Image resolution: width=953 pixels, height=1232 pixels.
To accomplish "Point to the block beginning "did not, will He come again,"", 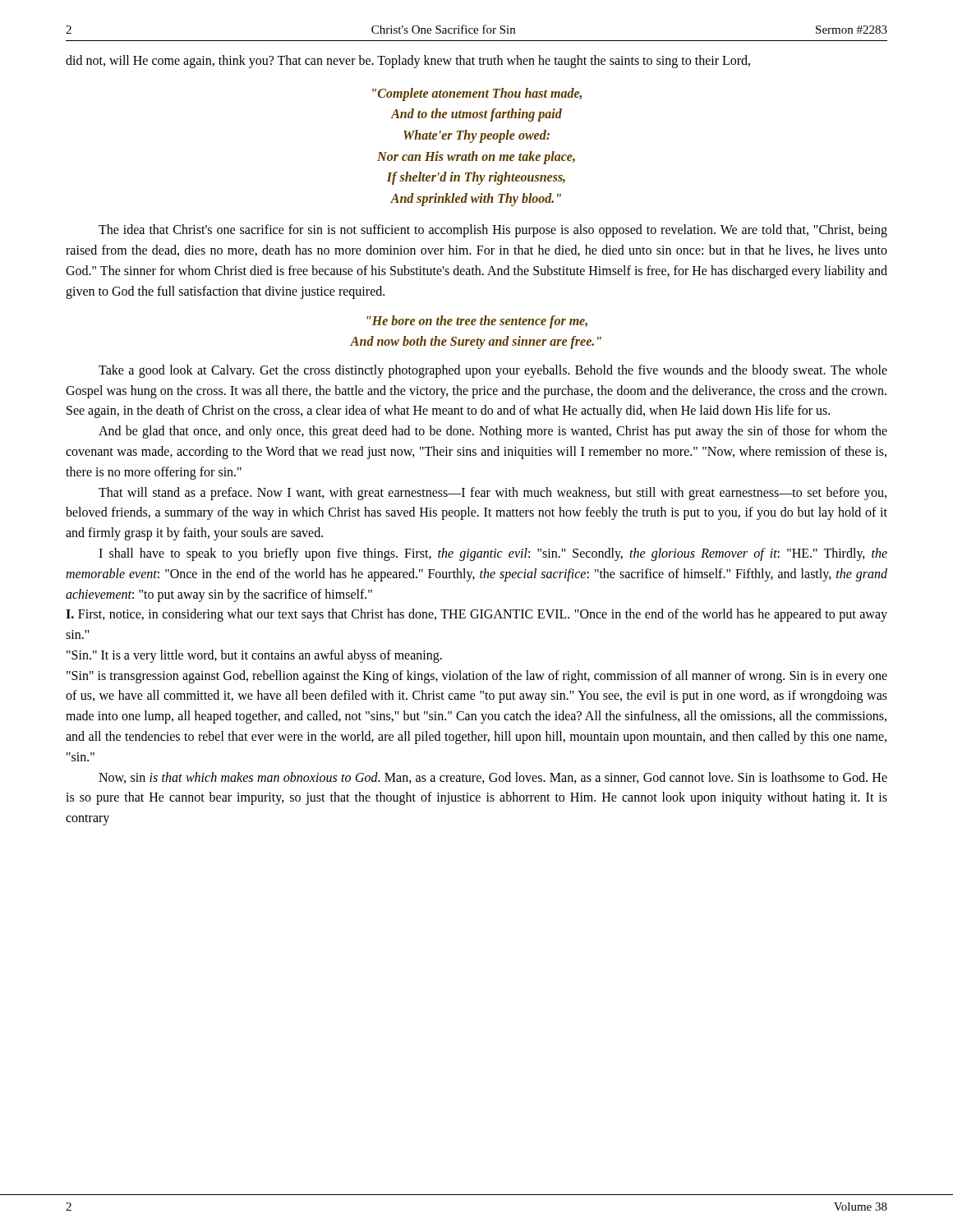I will [476, 61].
